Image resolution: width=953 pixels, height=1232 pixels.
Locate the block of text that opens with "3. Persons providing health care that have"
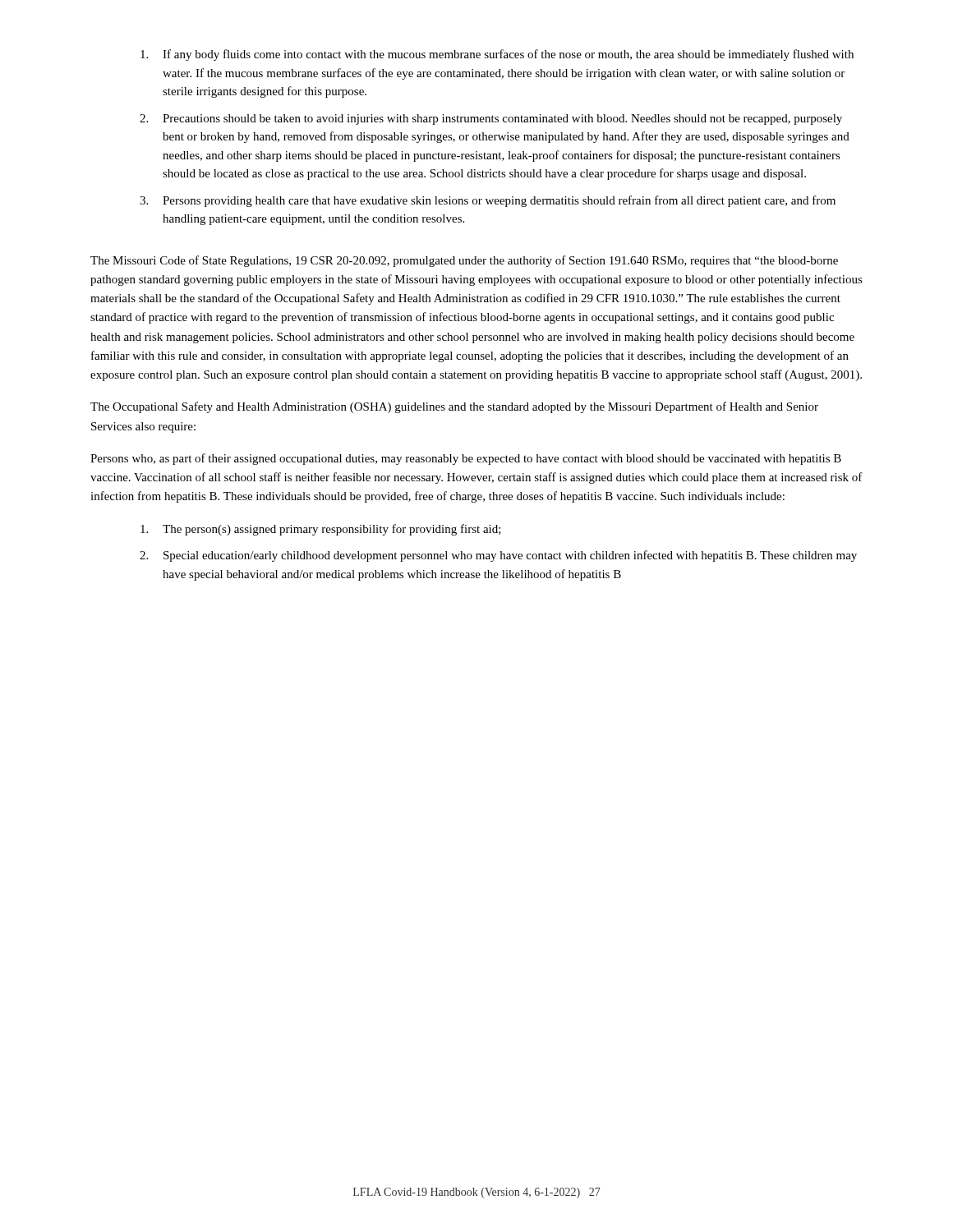(x=501, y=209)
